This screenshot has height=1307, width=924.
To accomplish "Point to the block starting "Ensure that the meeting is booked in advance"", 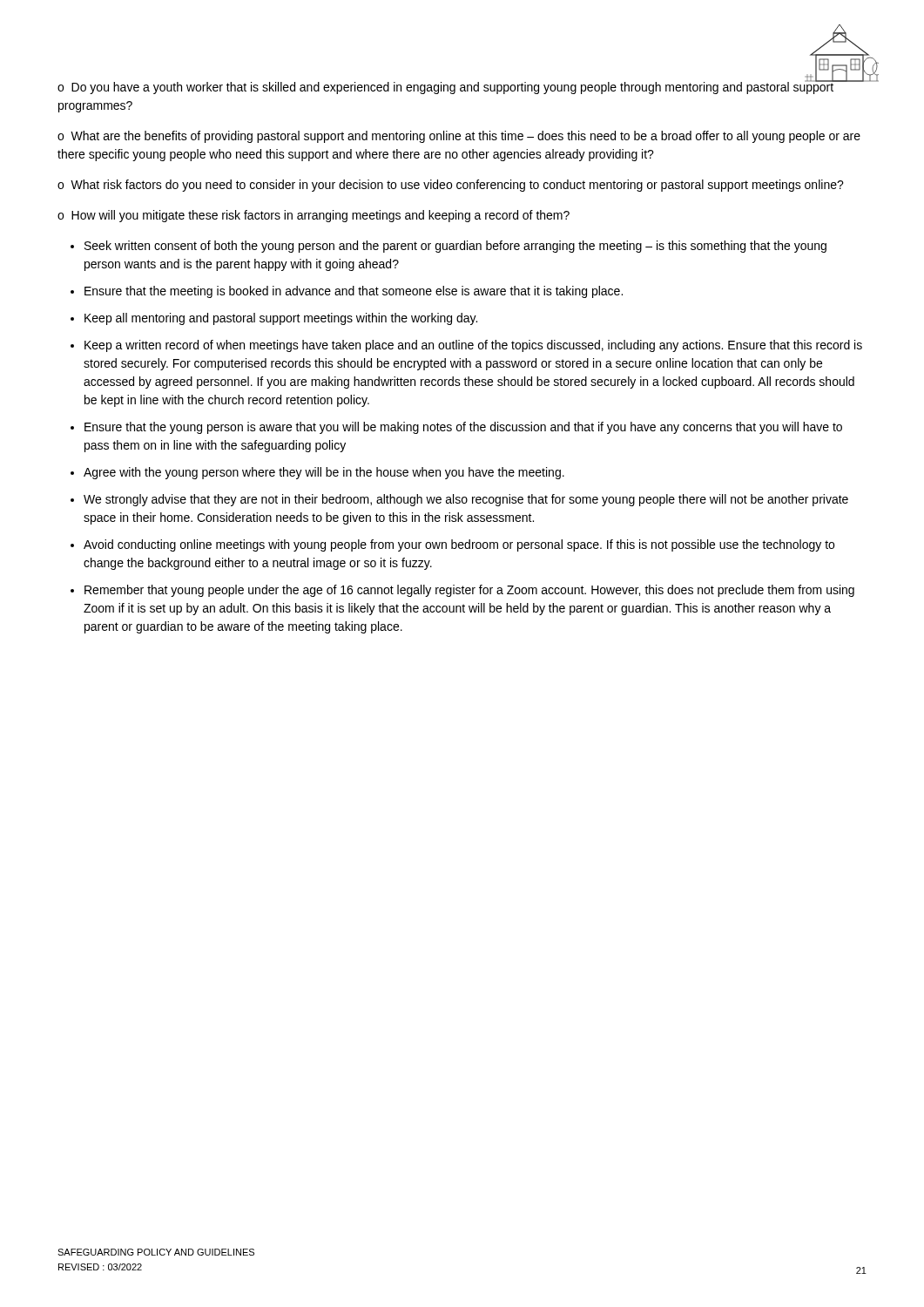I will click(354, 291).
